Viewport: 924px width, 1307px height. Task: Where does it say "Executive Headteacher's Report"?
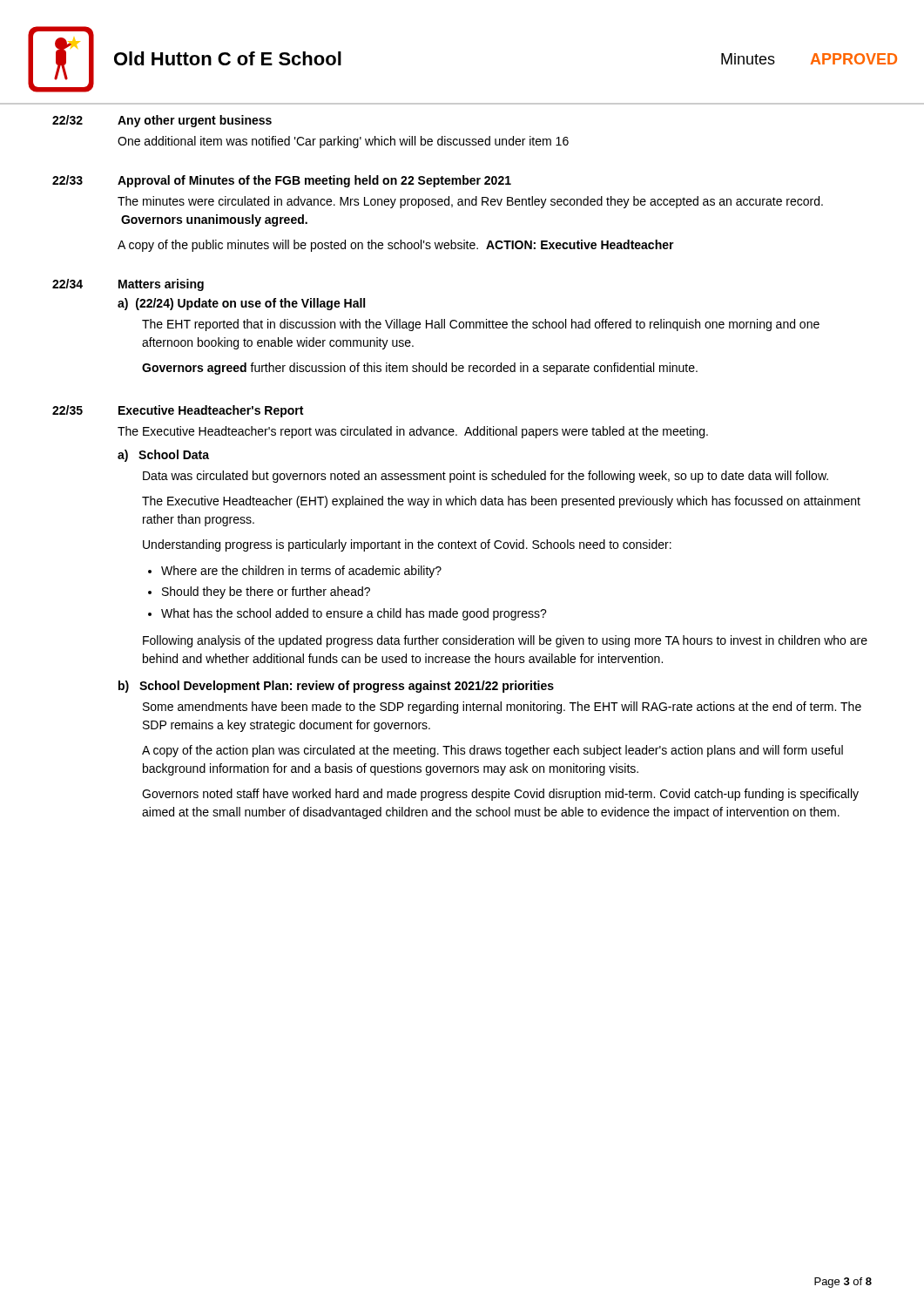[210, 410]
